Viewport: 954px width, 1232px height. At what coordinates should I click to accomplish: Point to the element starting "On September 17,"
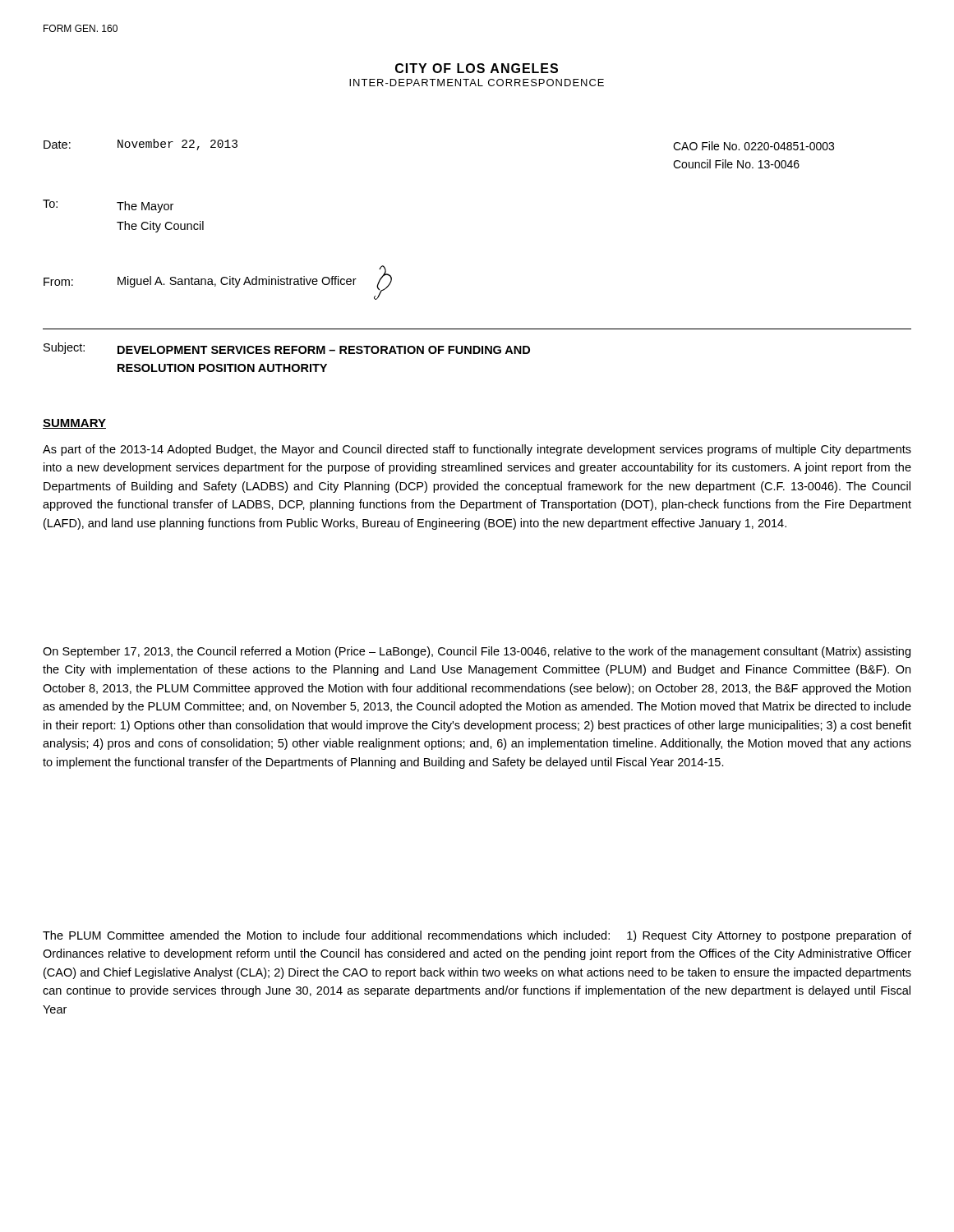pyautogui.click(x=477, y=707)
